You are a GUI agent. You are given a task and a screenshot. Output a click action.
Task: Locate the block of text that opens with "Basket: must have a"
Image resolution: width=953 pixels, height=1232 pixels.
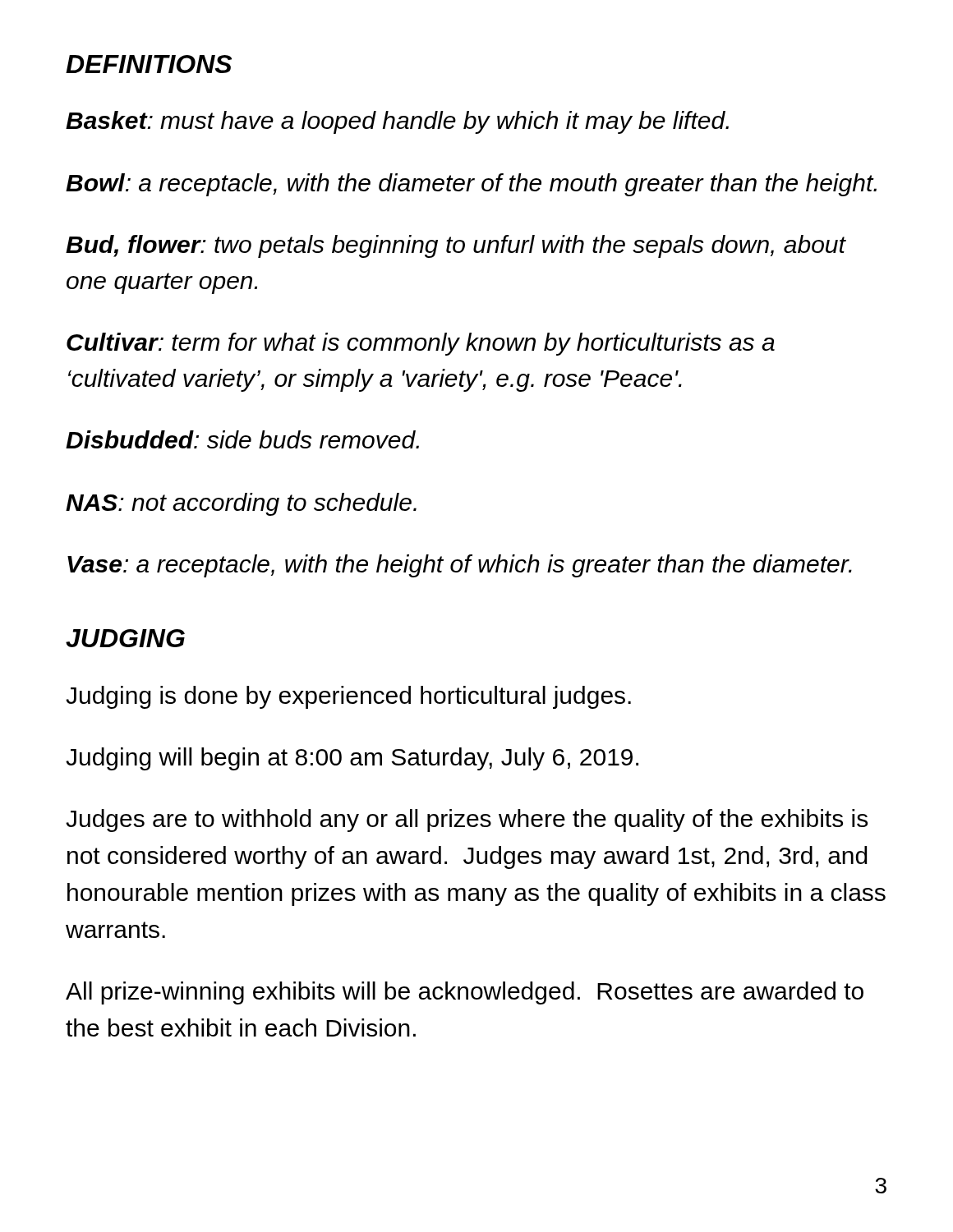click(x=399, y=120)
